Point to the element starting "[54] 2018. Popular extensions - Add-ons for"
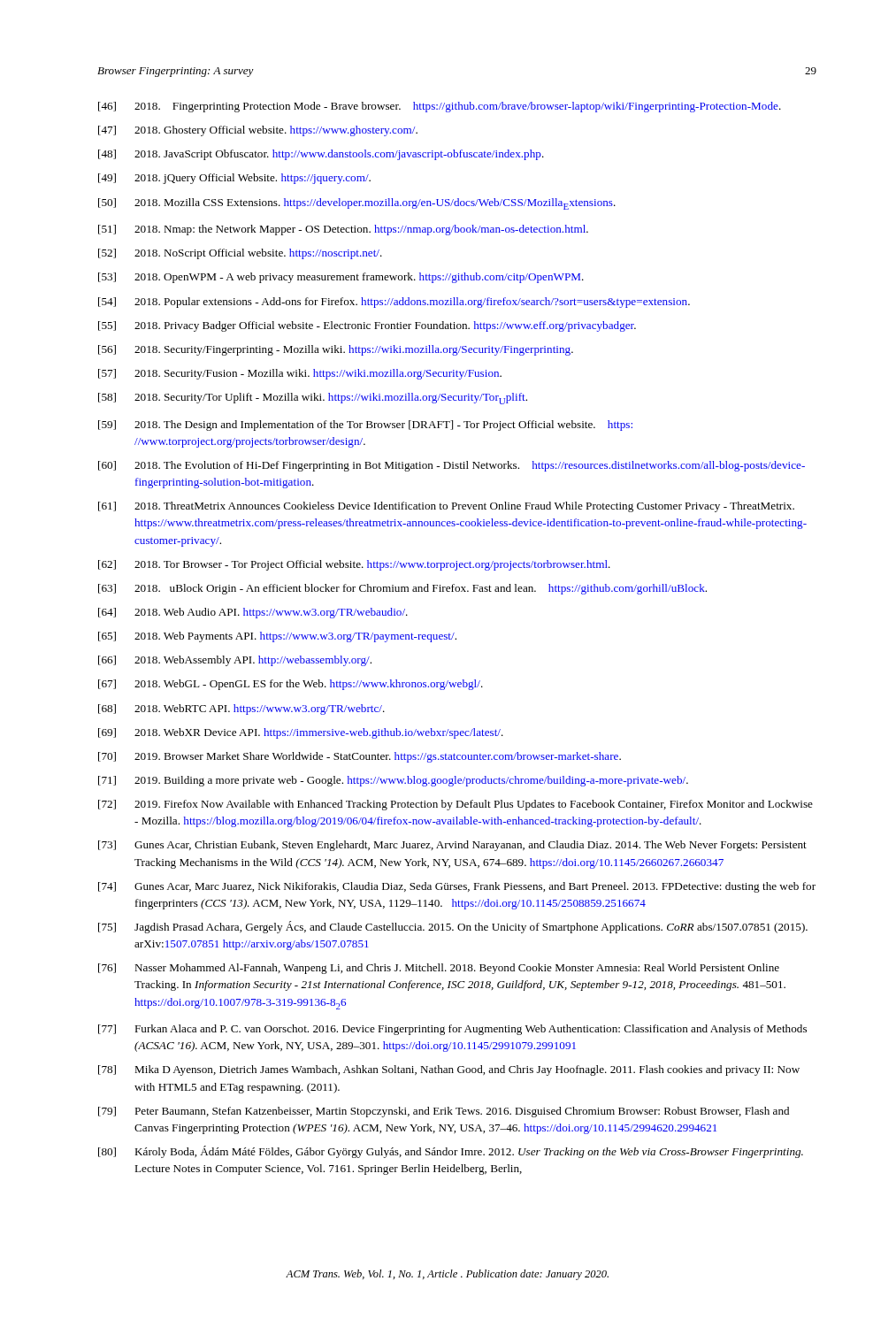The height and width of the screenshot is (1327, 896). 457,301
